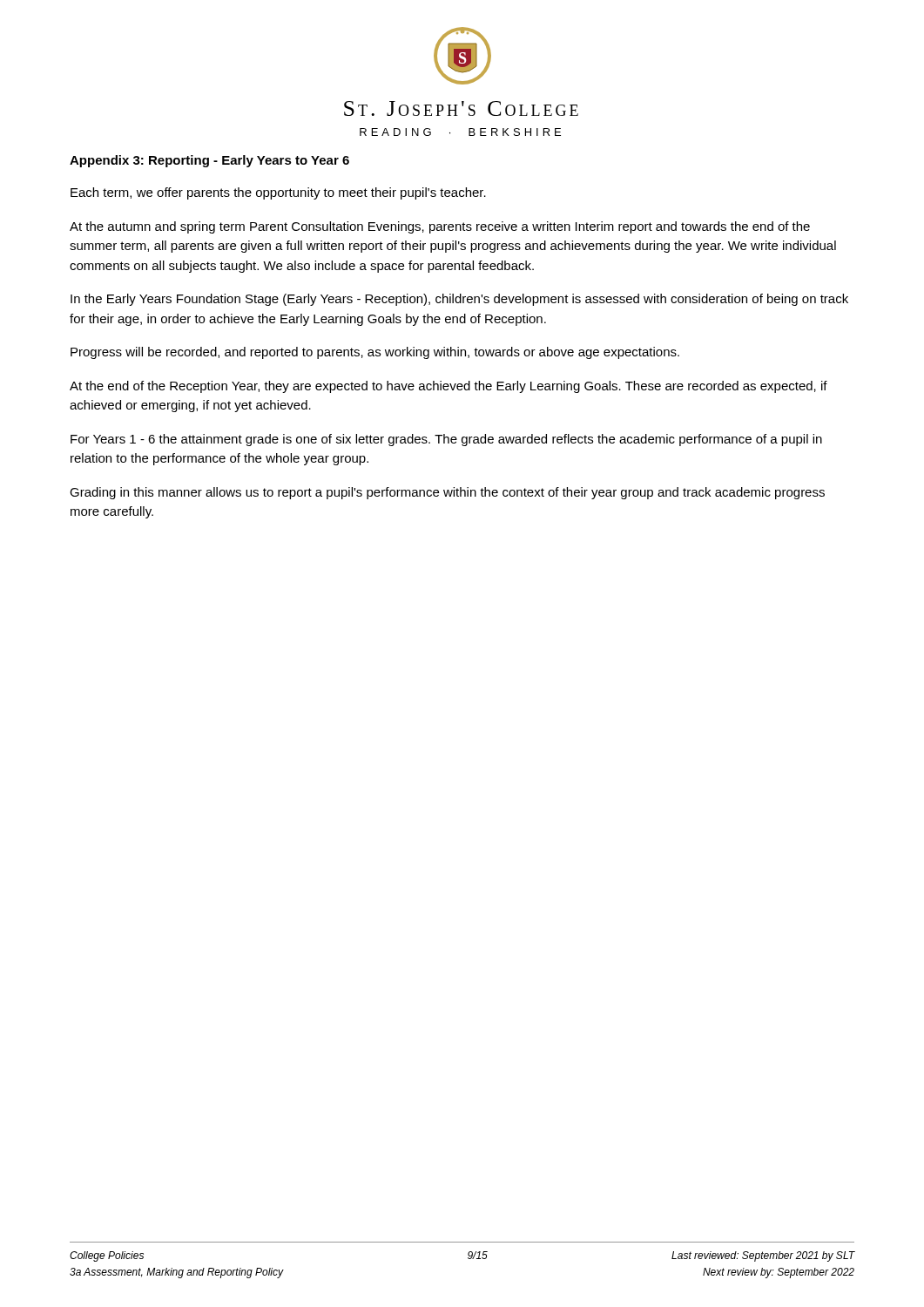Click on the text block containing "Grading in this manner allows"
Image resolution: width=924 pixels, height=1307 pixels.
tap(447, 501)
